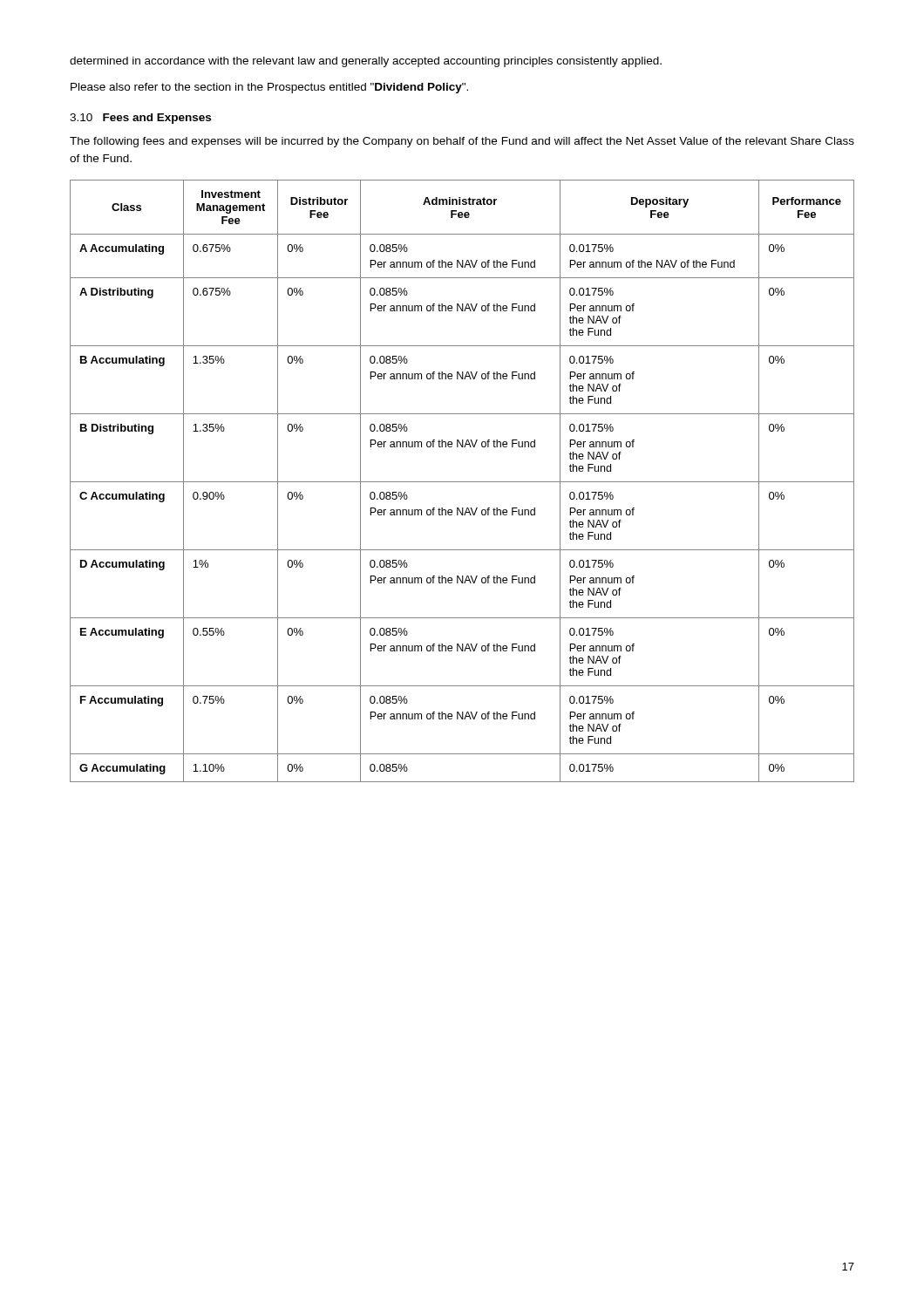
Task: Select the block starting "determined in accordance"
Action: pyautogui.click(x=366, y=61)
